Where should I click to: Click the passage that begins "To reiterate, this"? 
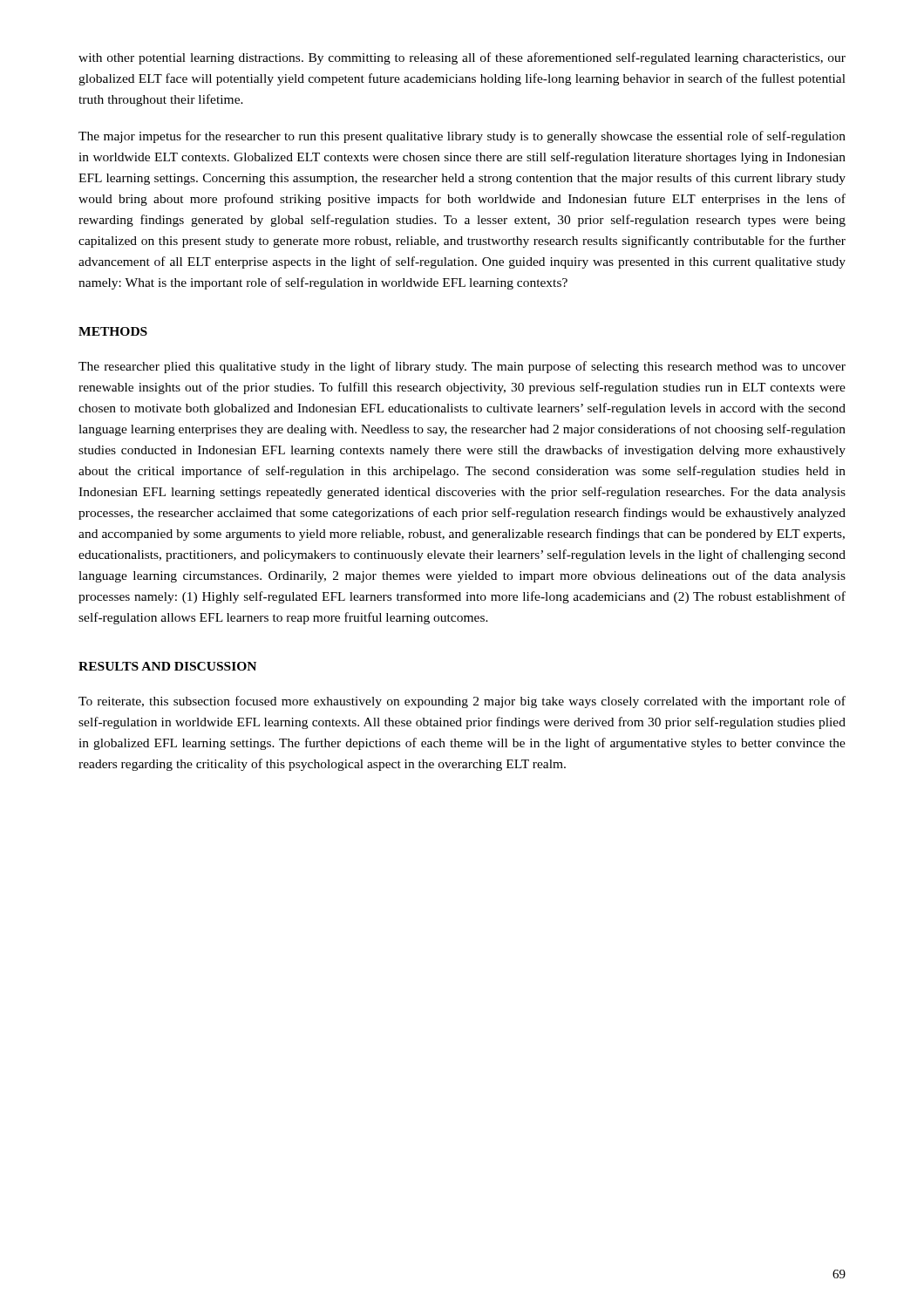point(462,733)
